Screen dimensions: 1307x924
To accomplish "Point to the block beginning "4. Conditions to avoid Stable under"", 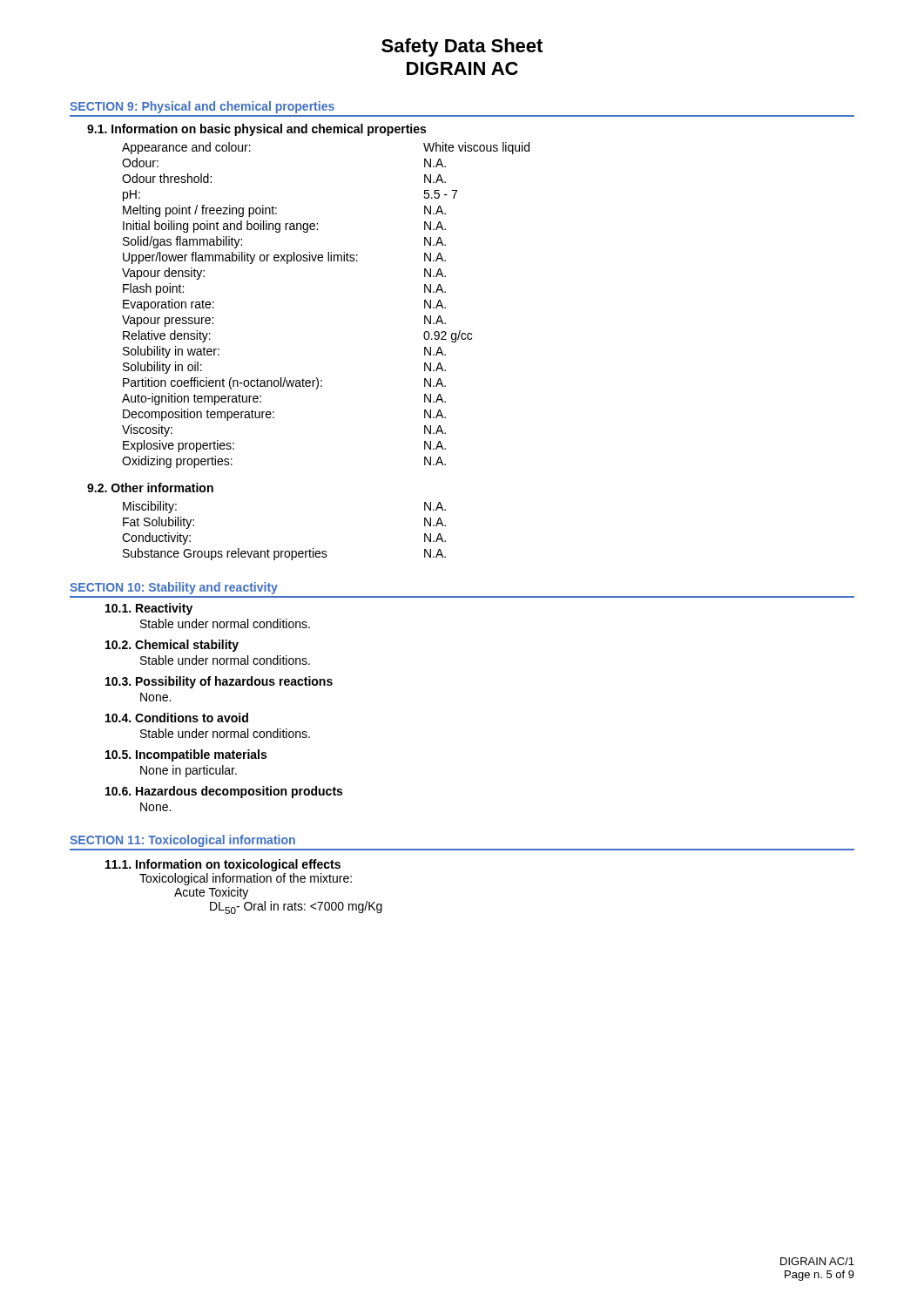I will tap(177, 718).
